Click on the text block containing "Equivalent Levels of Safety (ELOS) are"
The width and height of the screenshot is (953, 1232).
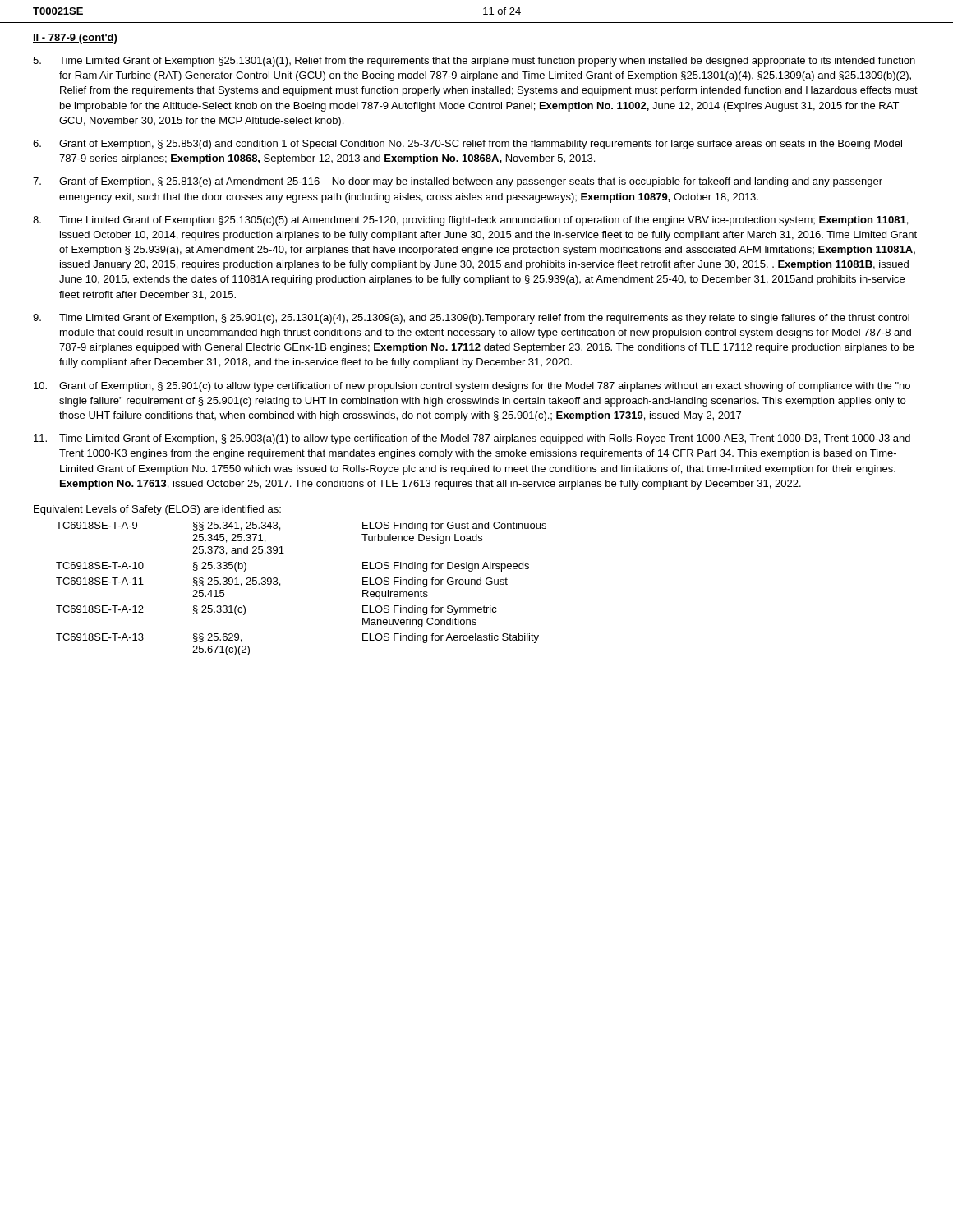[157, 509]
